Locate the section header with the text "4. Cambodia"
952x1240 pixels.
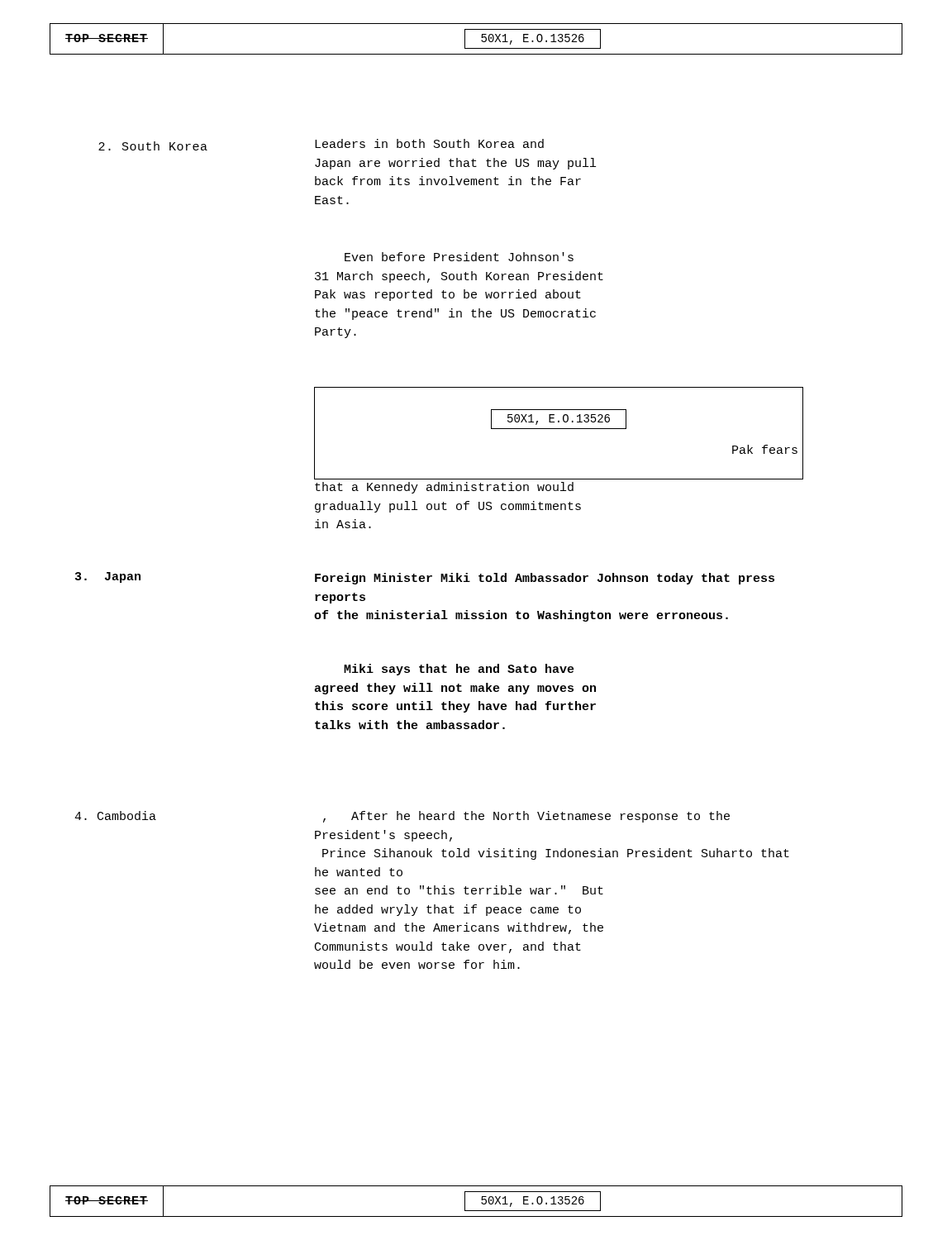[115, 817]
